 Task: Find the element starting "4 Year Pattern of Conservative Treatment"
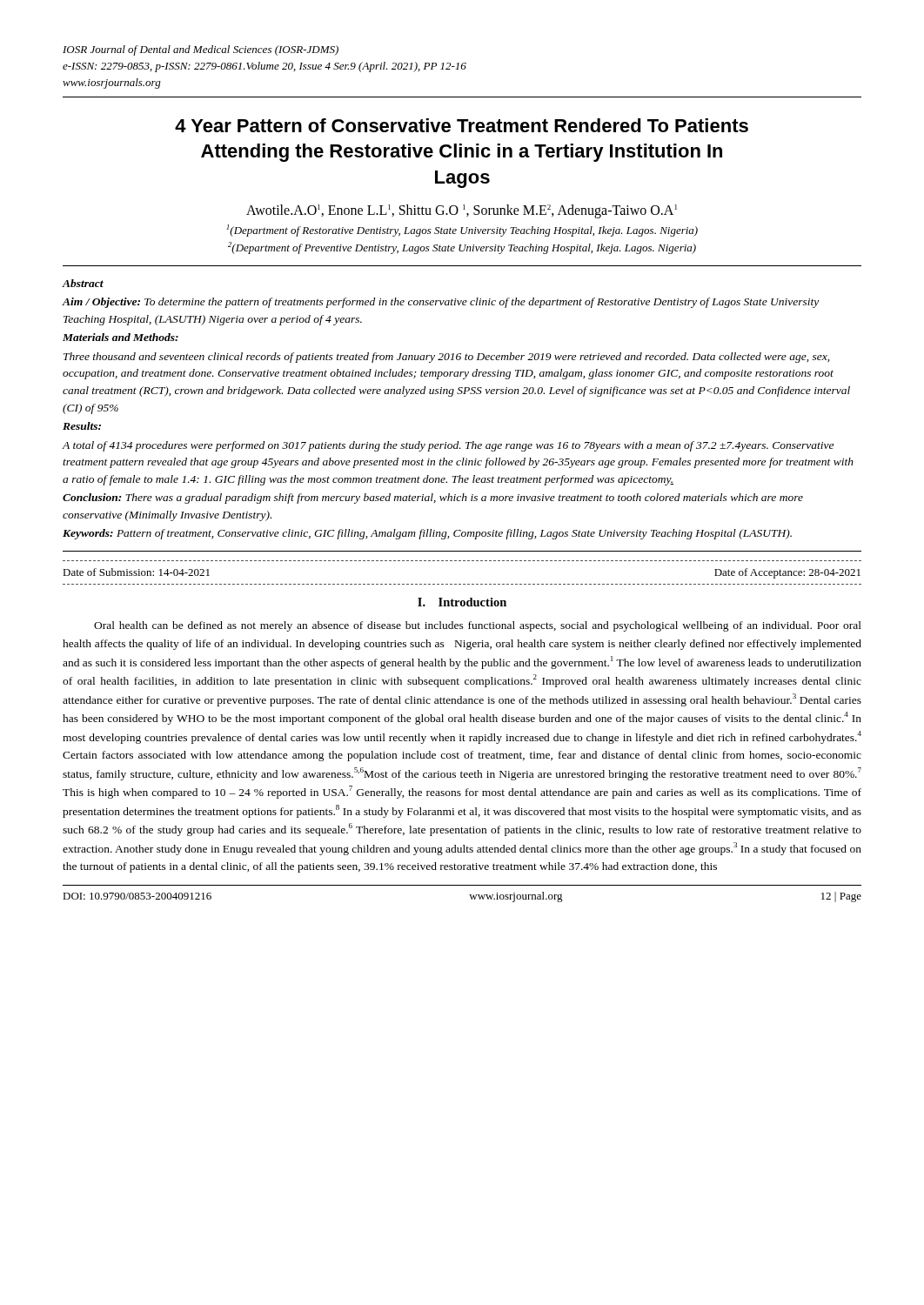[462, 151]
